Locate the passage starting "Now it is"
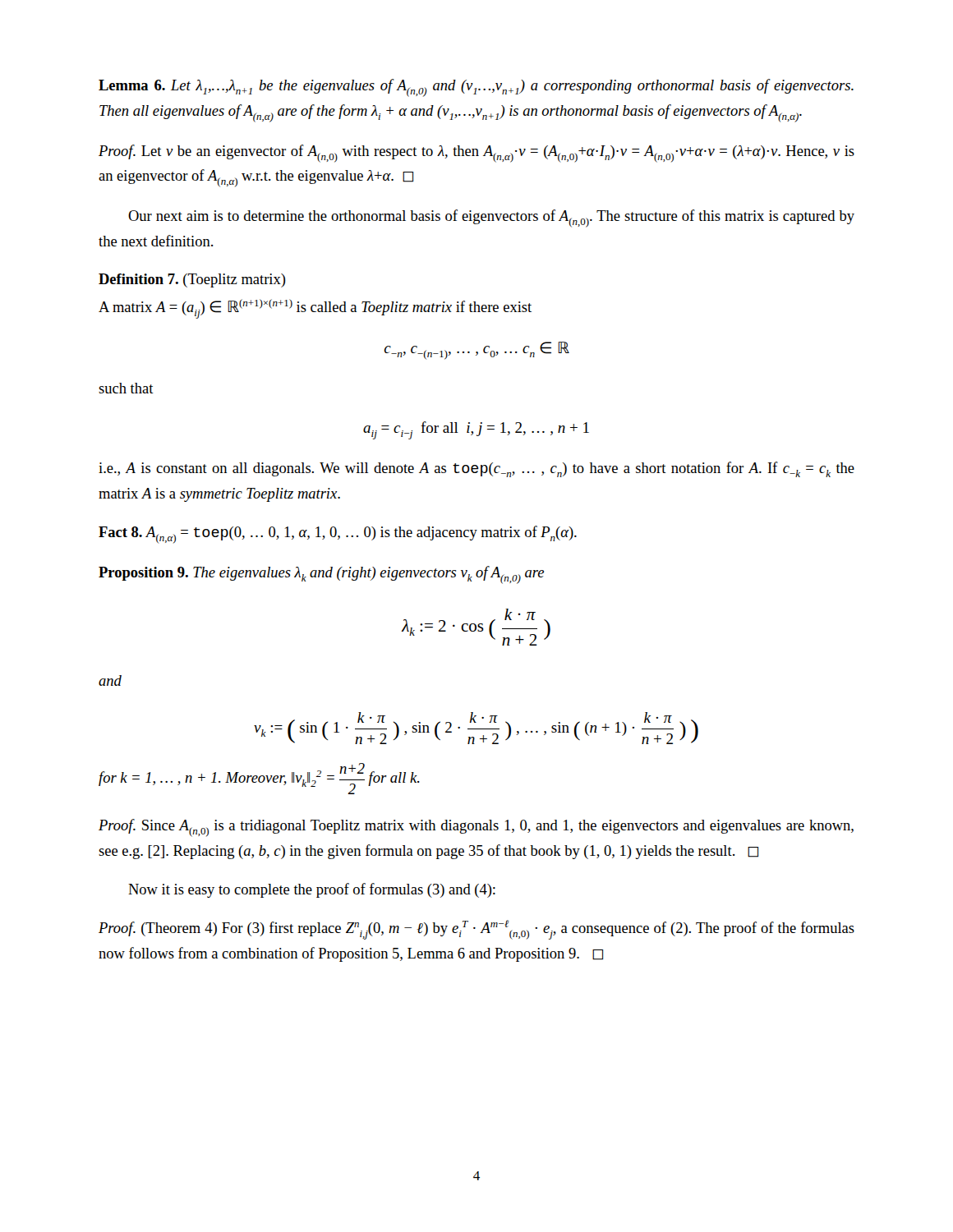Image resolution: width=953 pixels, height=1232 pixels. (x=312, y=889)
